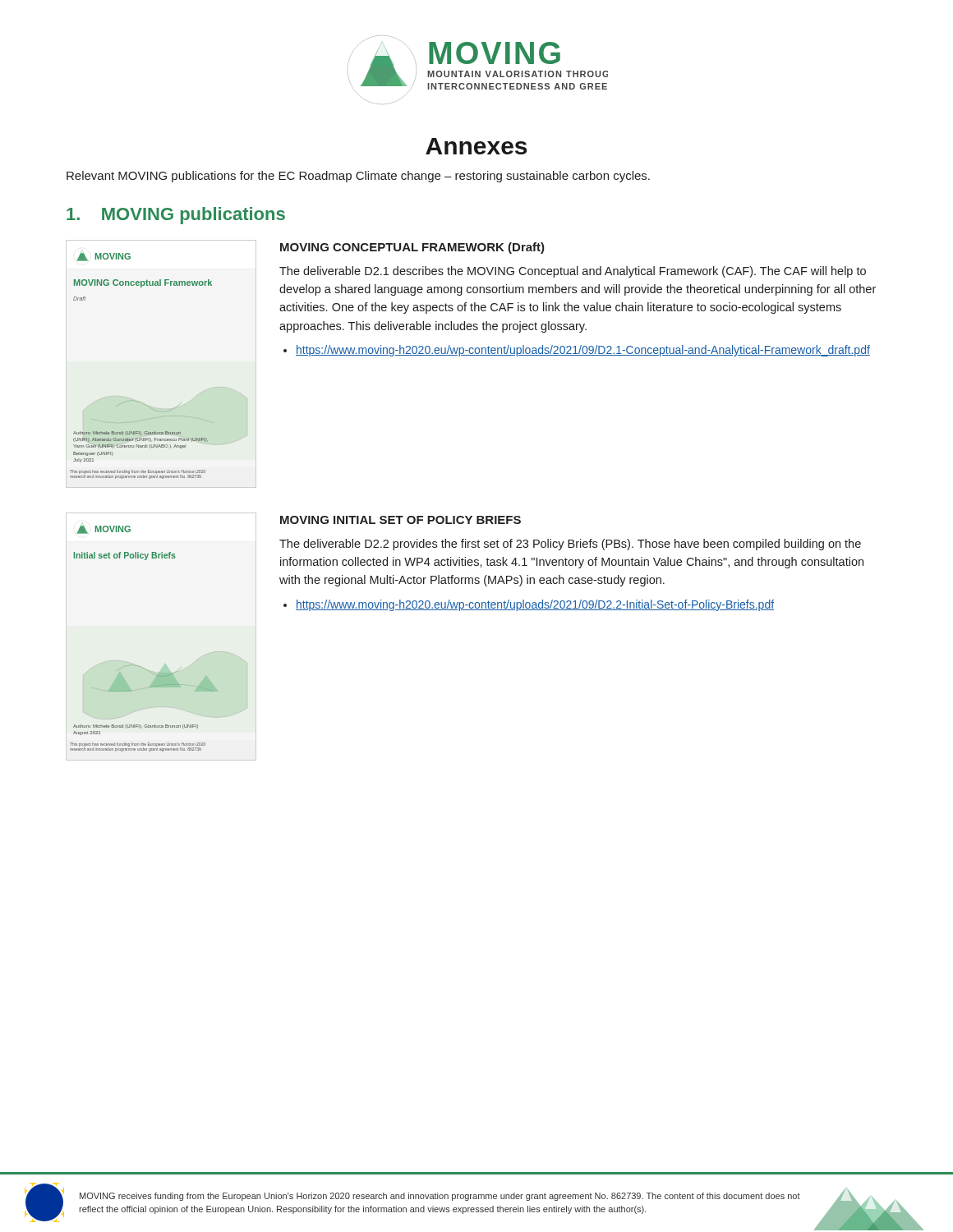Click on the section header that says "1. MOVING publications"
Screen dimensions: 1232x953
point(176,214)
